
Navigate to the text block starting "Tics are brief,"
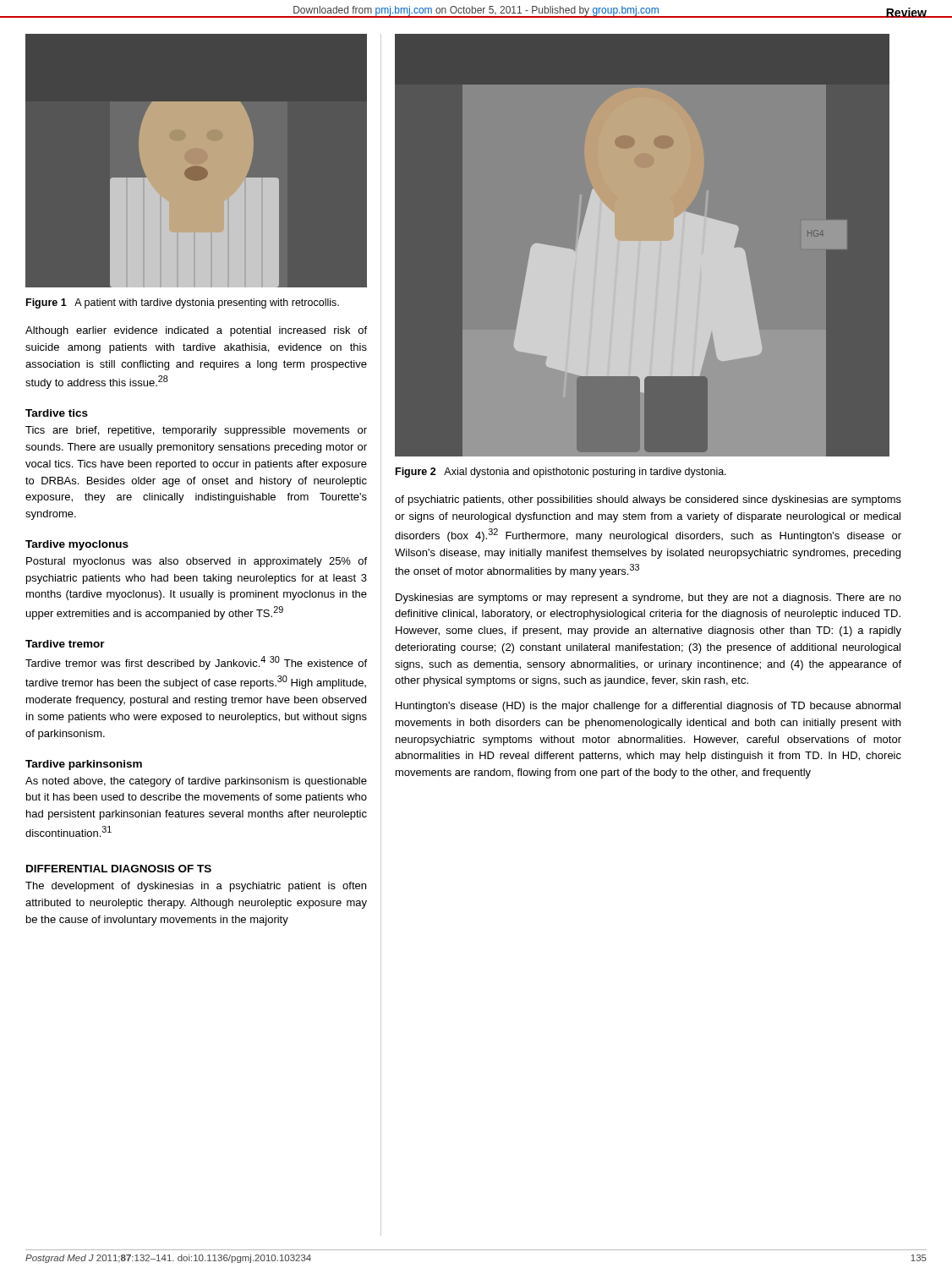(x=196, y=472)
